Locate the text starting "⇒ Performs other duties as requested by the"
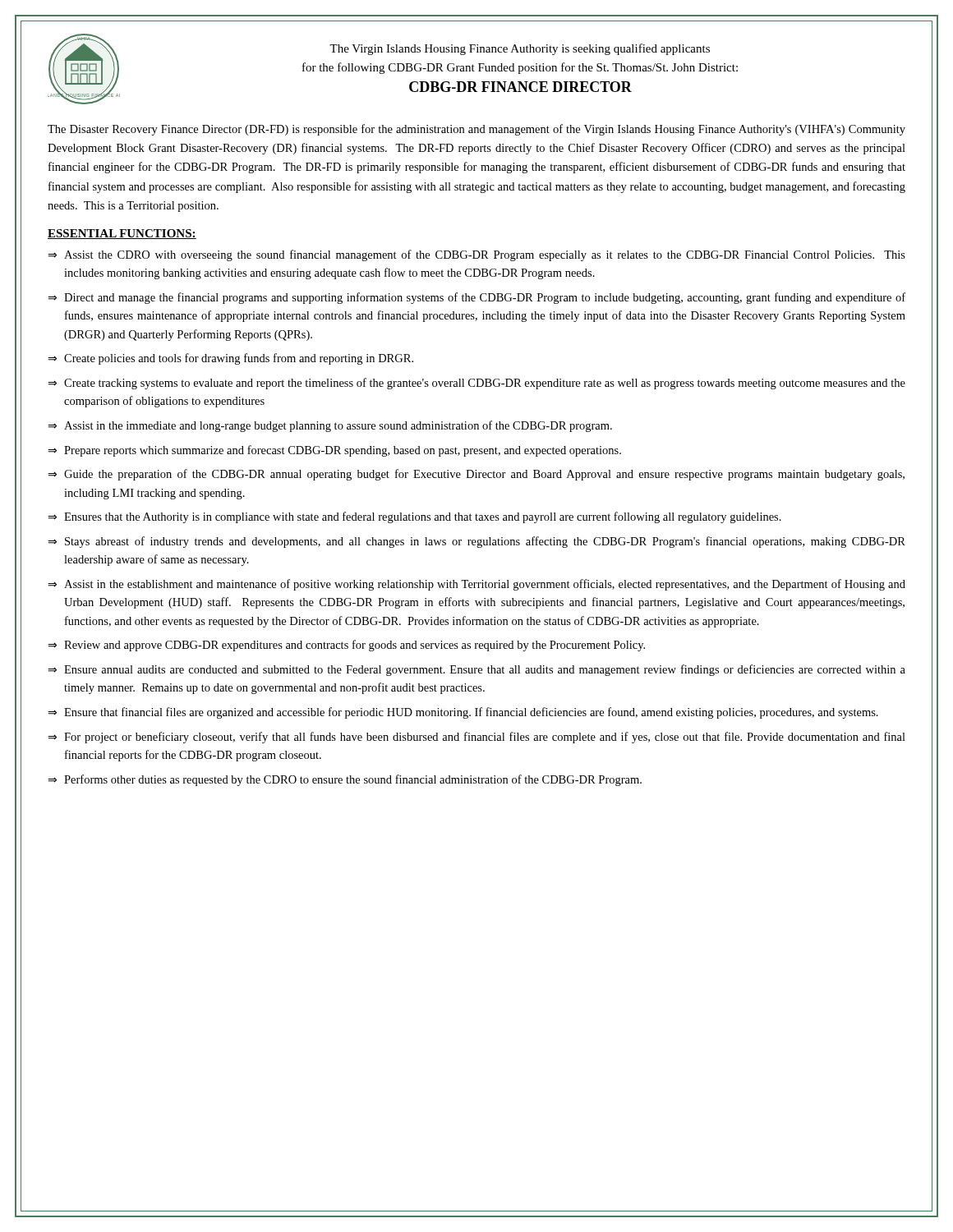This screenshot has width=953, height=1232. click(x=476, y=779)
